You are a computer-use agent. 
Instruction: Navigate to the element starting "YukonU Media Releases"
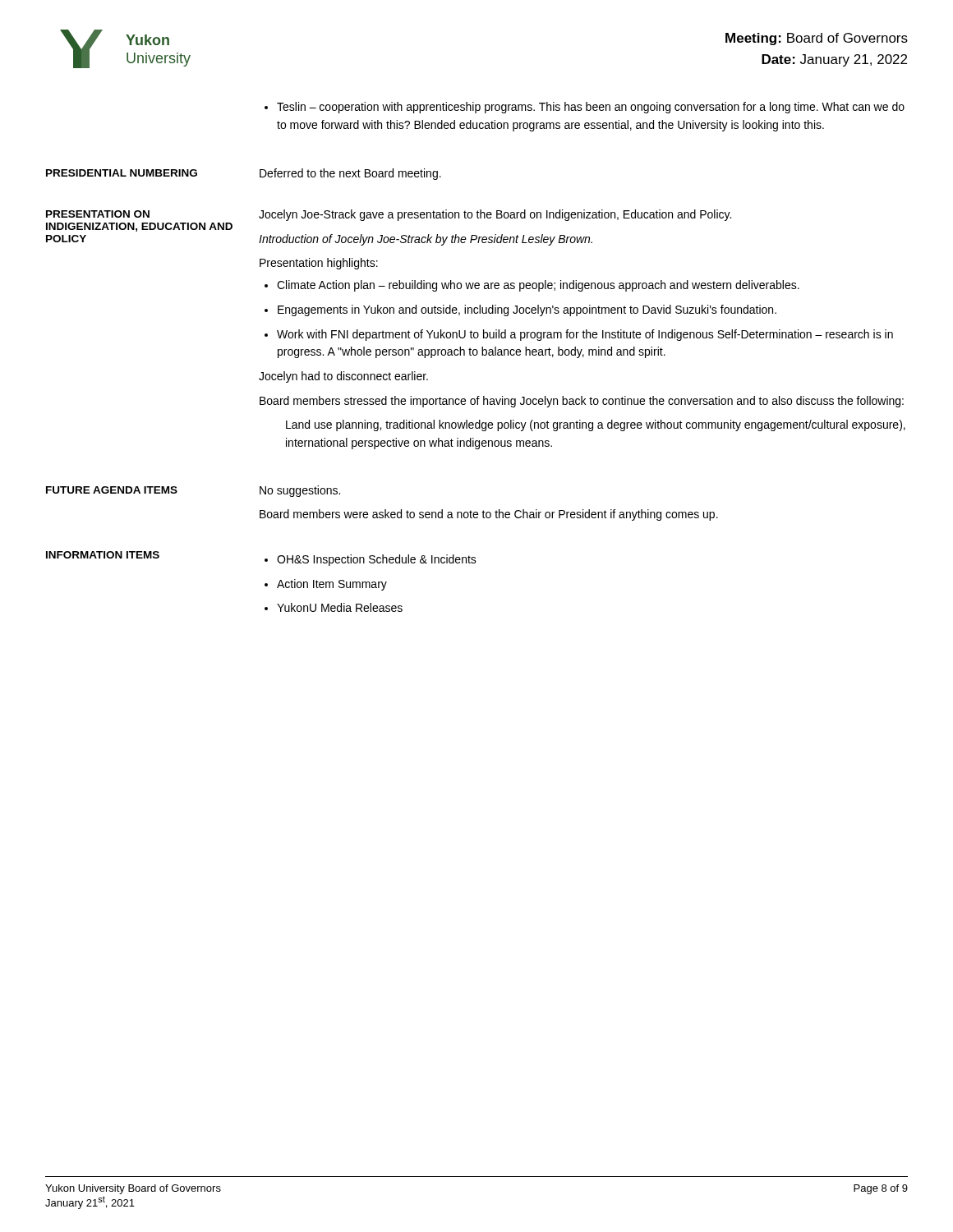pos(340,608)
